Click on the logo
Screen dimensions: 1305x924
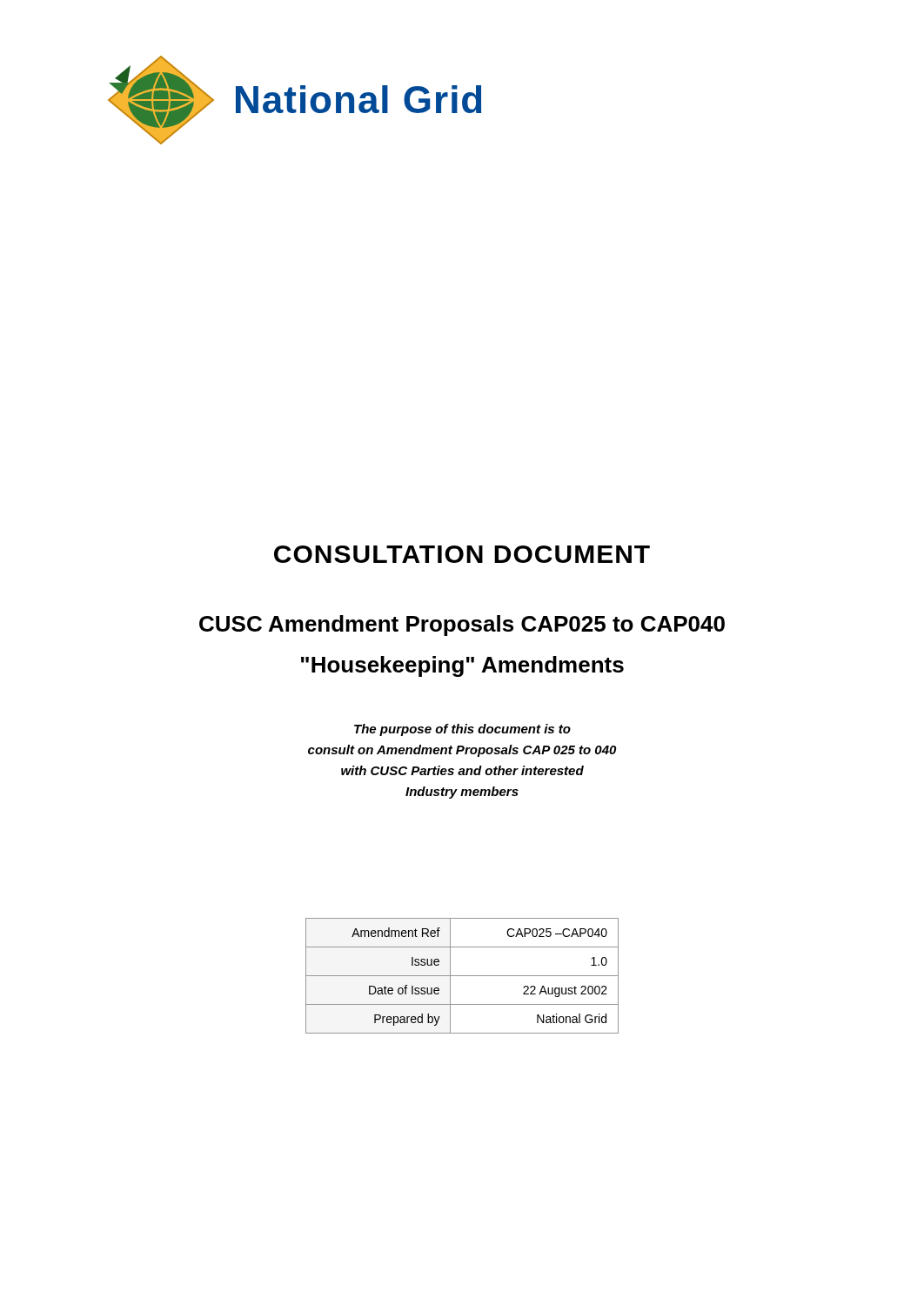coord(295,100)
